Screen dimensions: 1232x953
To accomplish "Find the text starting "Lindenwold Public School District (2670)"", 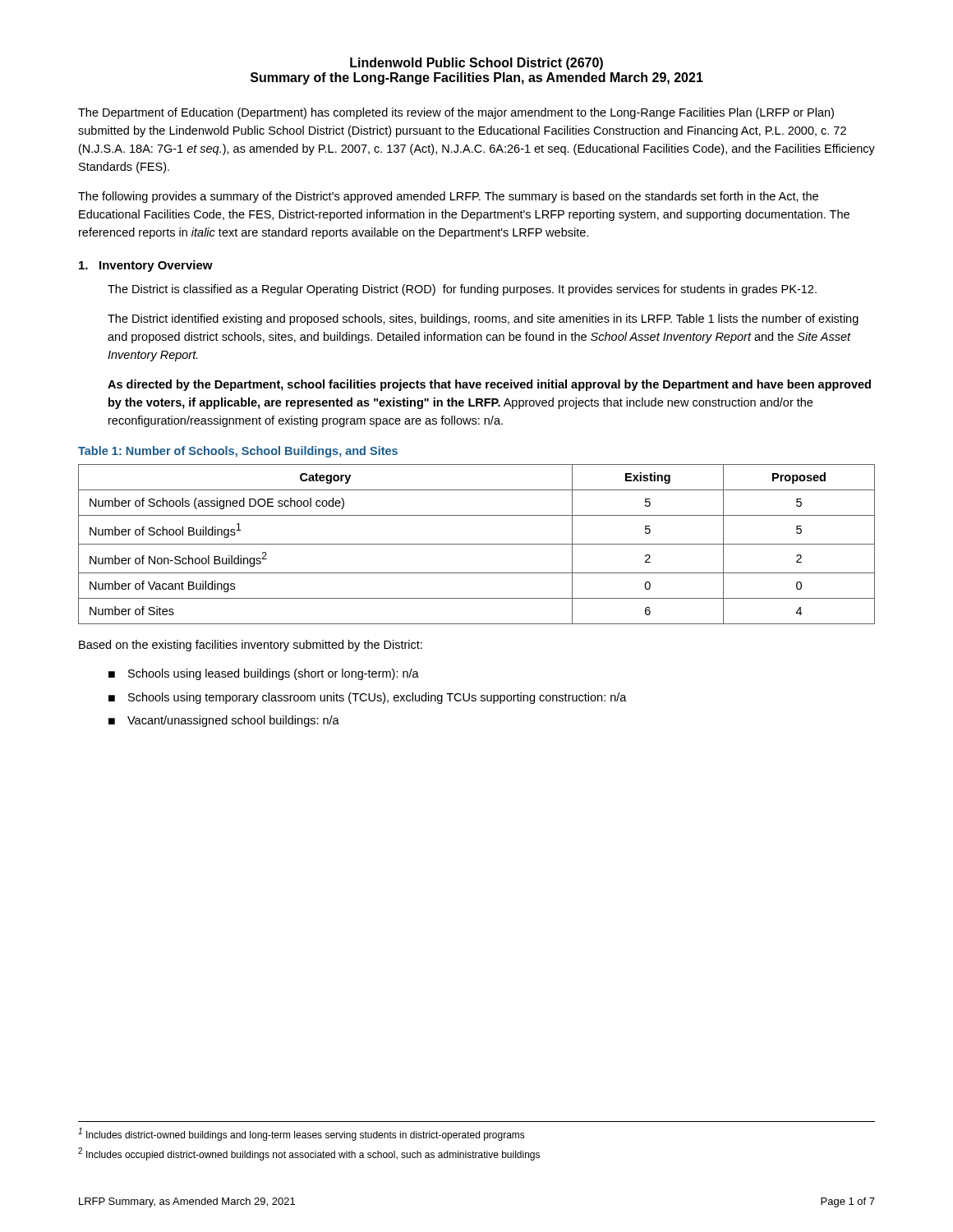I will 476,71.
